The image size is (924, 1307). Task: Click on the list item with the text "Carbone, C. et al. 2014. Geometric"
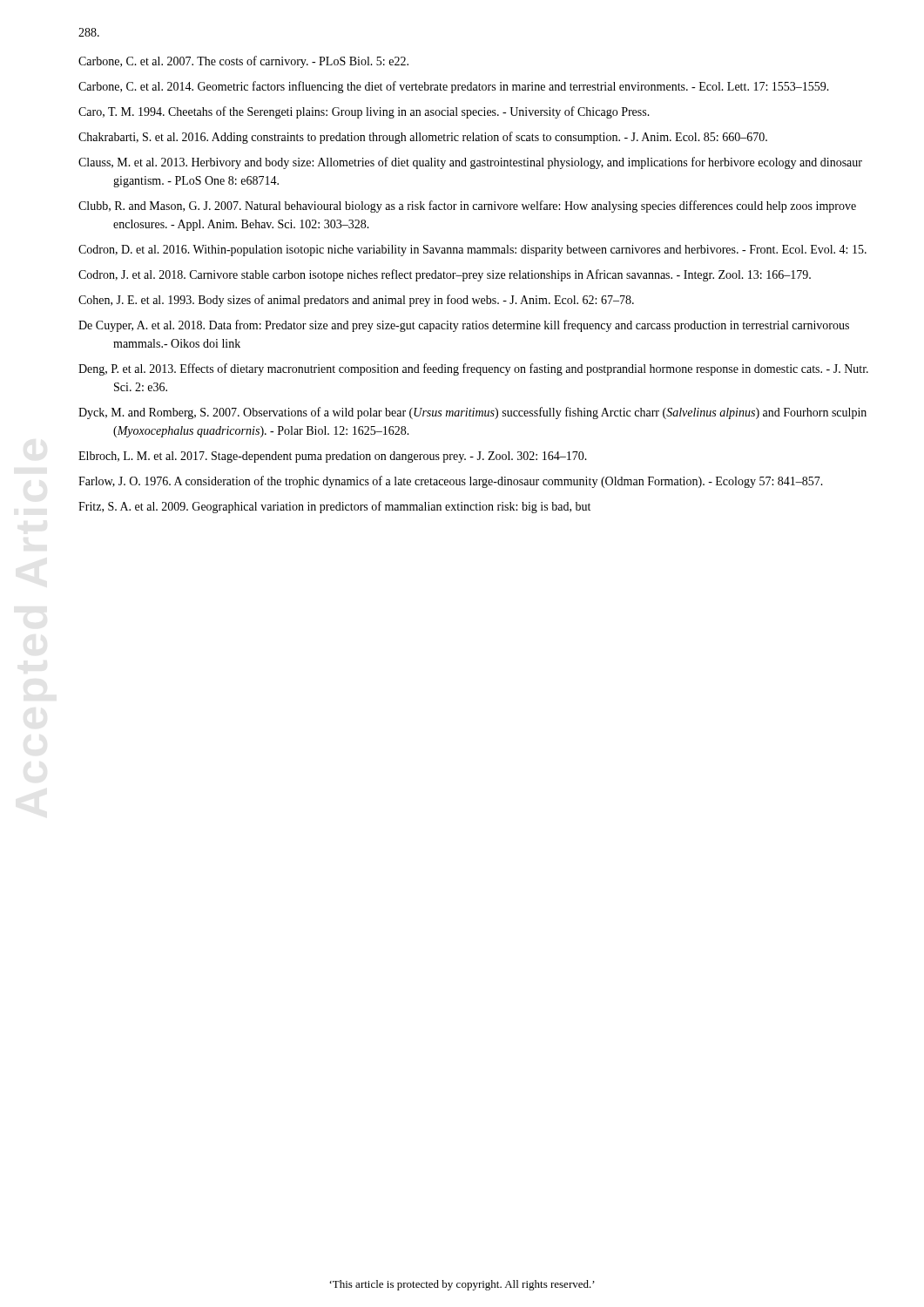point(454,87)
